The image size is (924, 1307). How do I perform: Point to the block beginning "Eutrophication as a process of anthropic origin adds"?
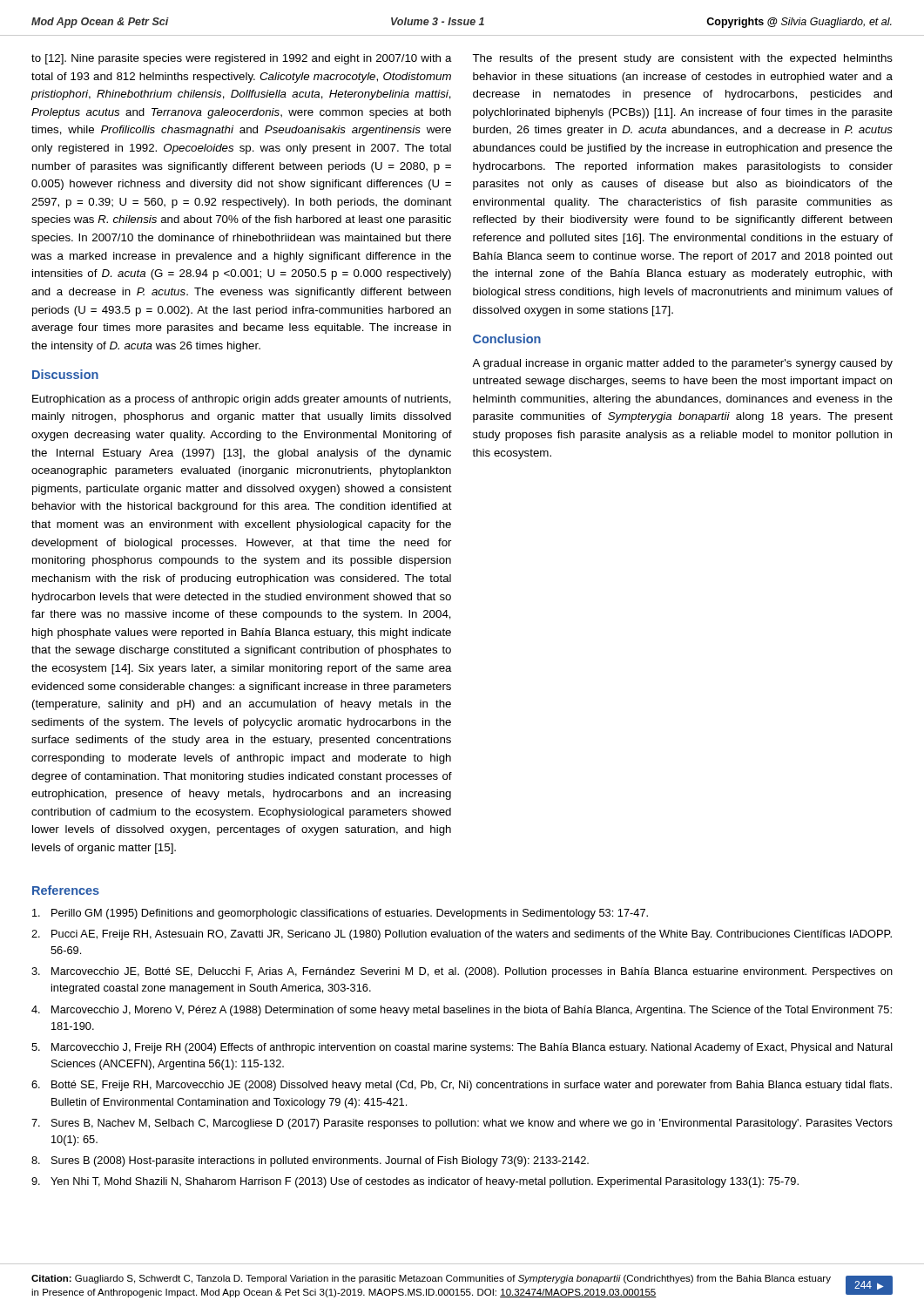coord(241,624)
